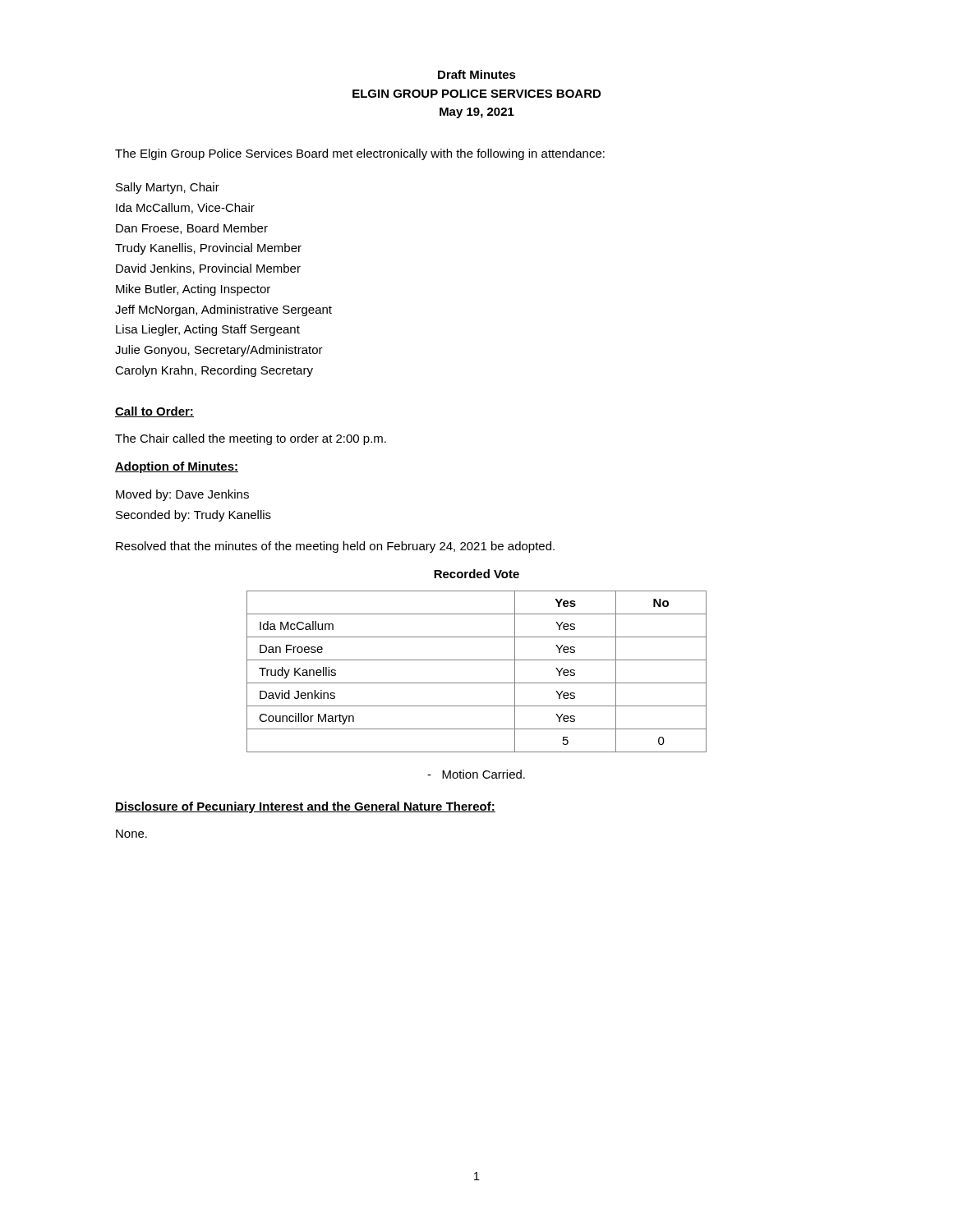The image size is (953, 1232).
Task: Locate the text block that says "Sally Martyn, Chair Ida McCallum, Vice-Chair"
Action: pos(168,188)
